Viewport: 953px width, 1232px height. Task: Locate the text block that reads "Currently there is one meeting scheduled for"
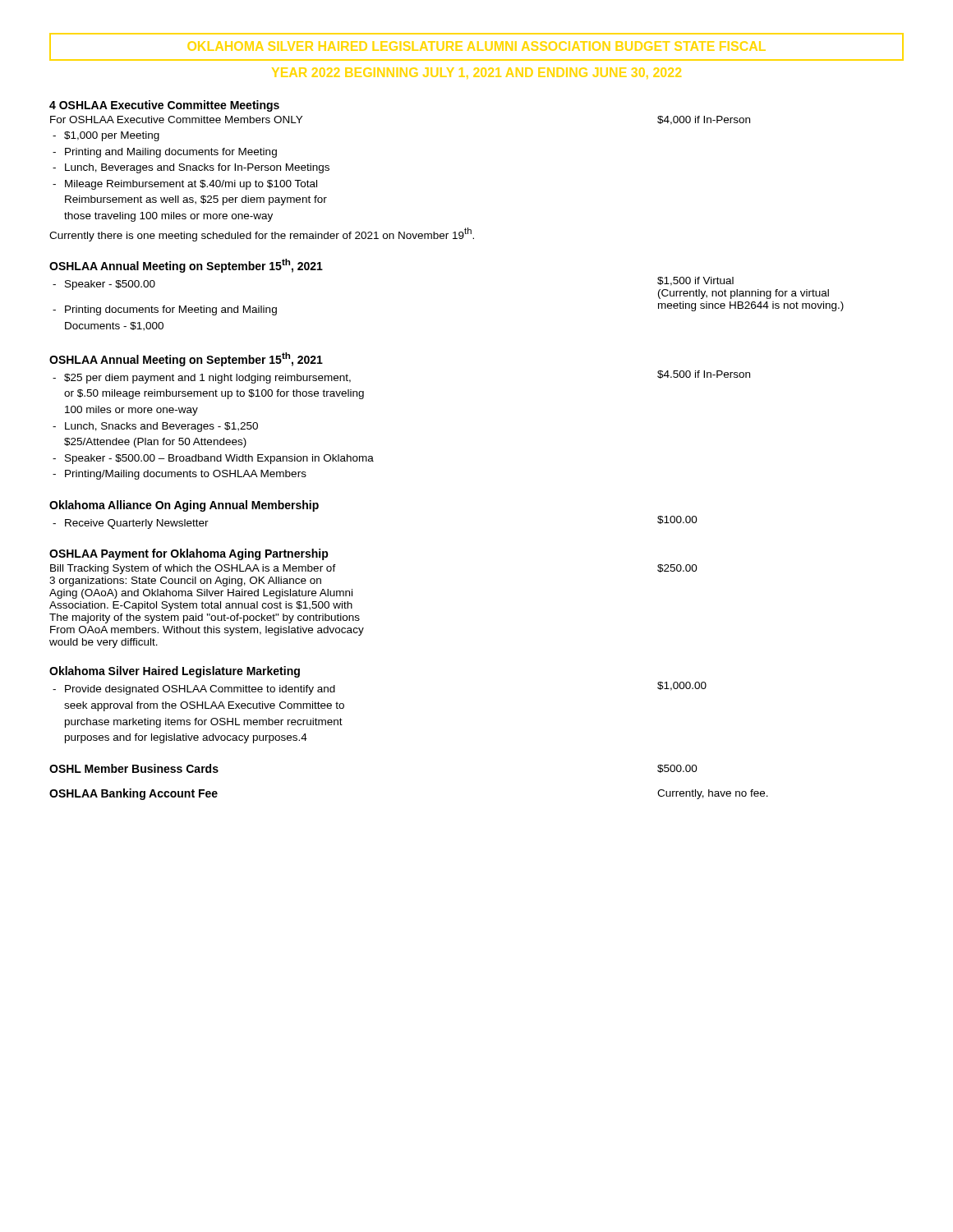coord(262,234)
